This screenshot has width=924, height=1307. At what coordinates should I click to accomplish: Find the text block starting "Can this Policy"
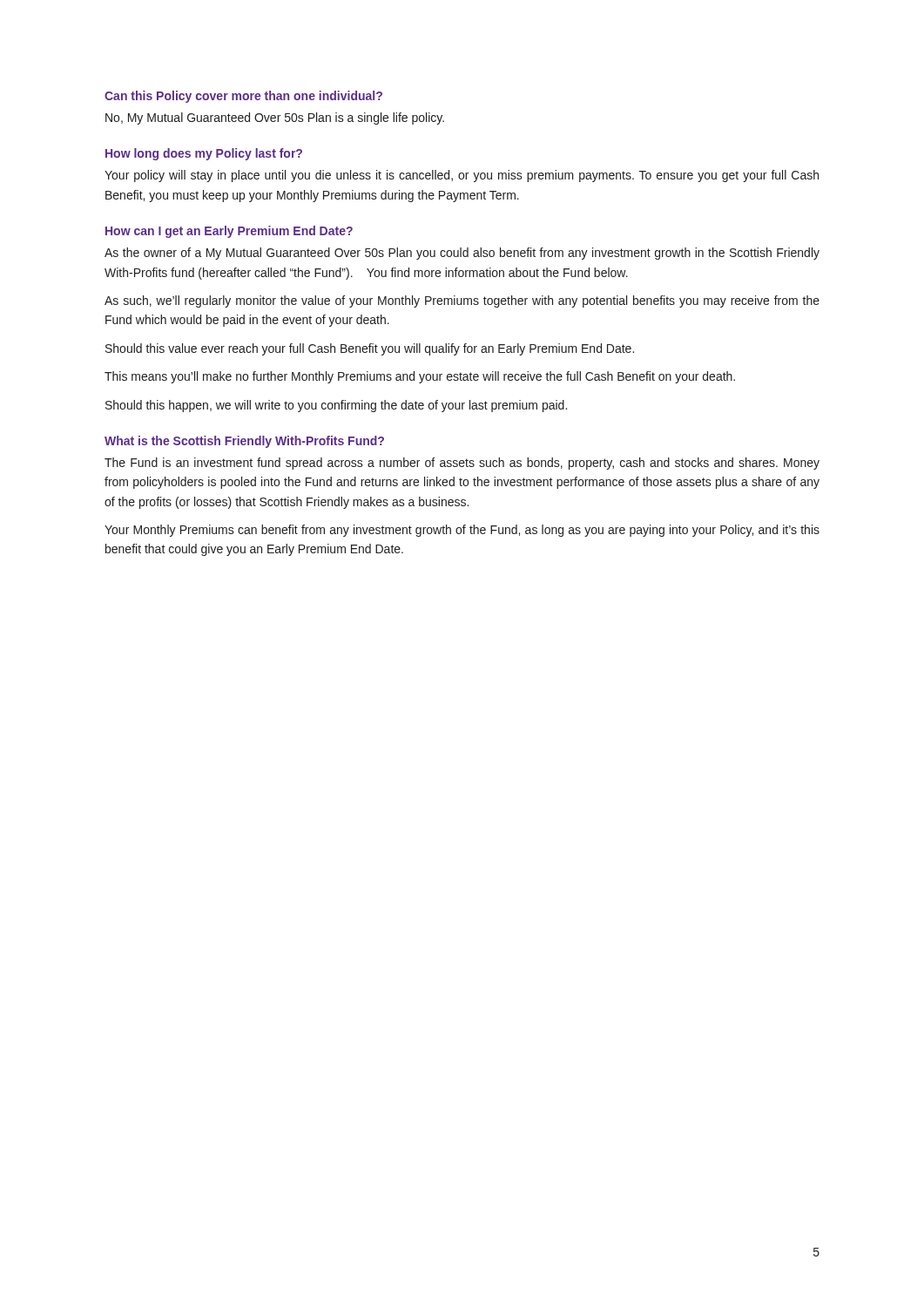click(244, 96)
